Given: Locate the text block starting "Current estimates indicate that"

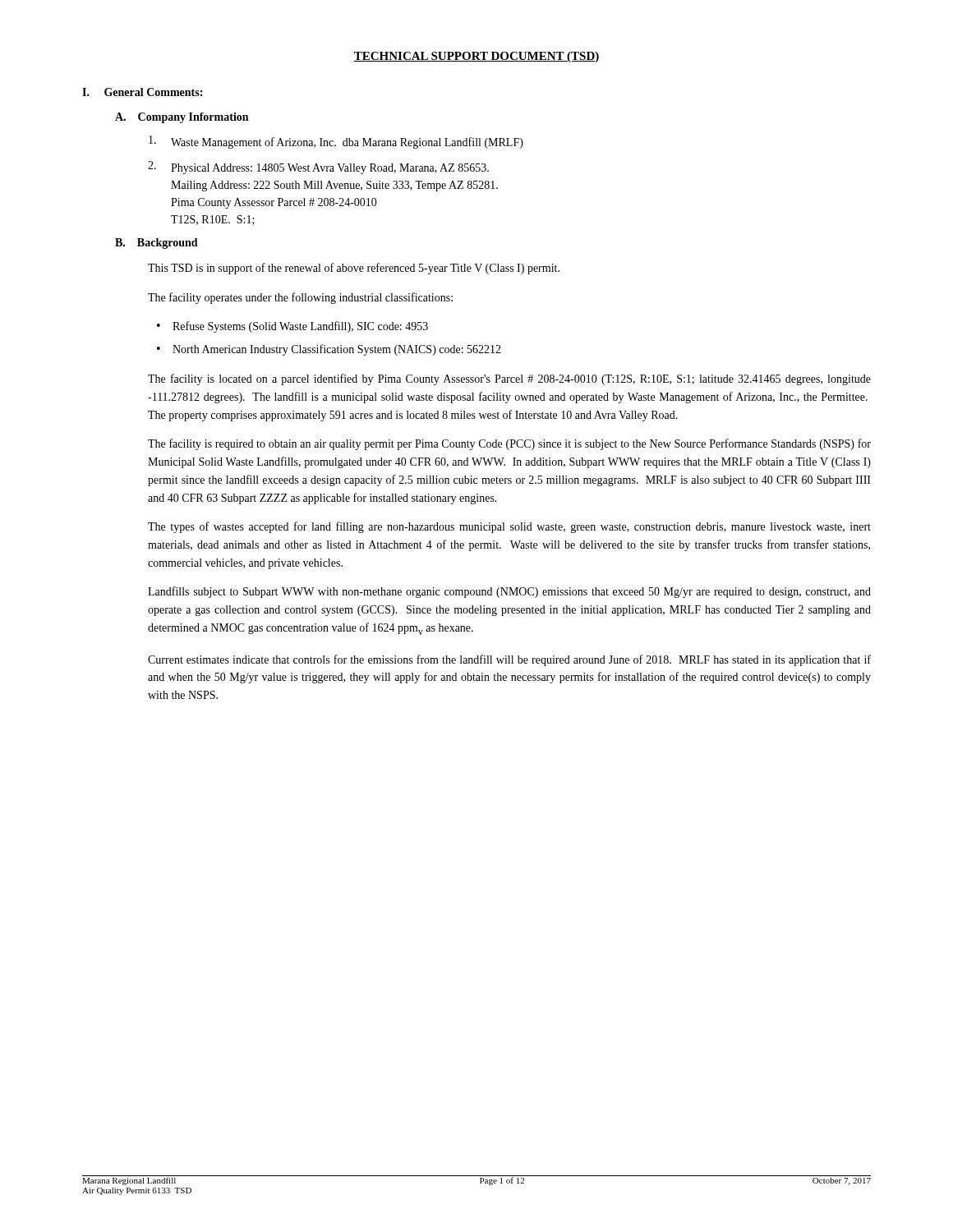Looking at the screenshot, I should point(509,677).
